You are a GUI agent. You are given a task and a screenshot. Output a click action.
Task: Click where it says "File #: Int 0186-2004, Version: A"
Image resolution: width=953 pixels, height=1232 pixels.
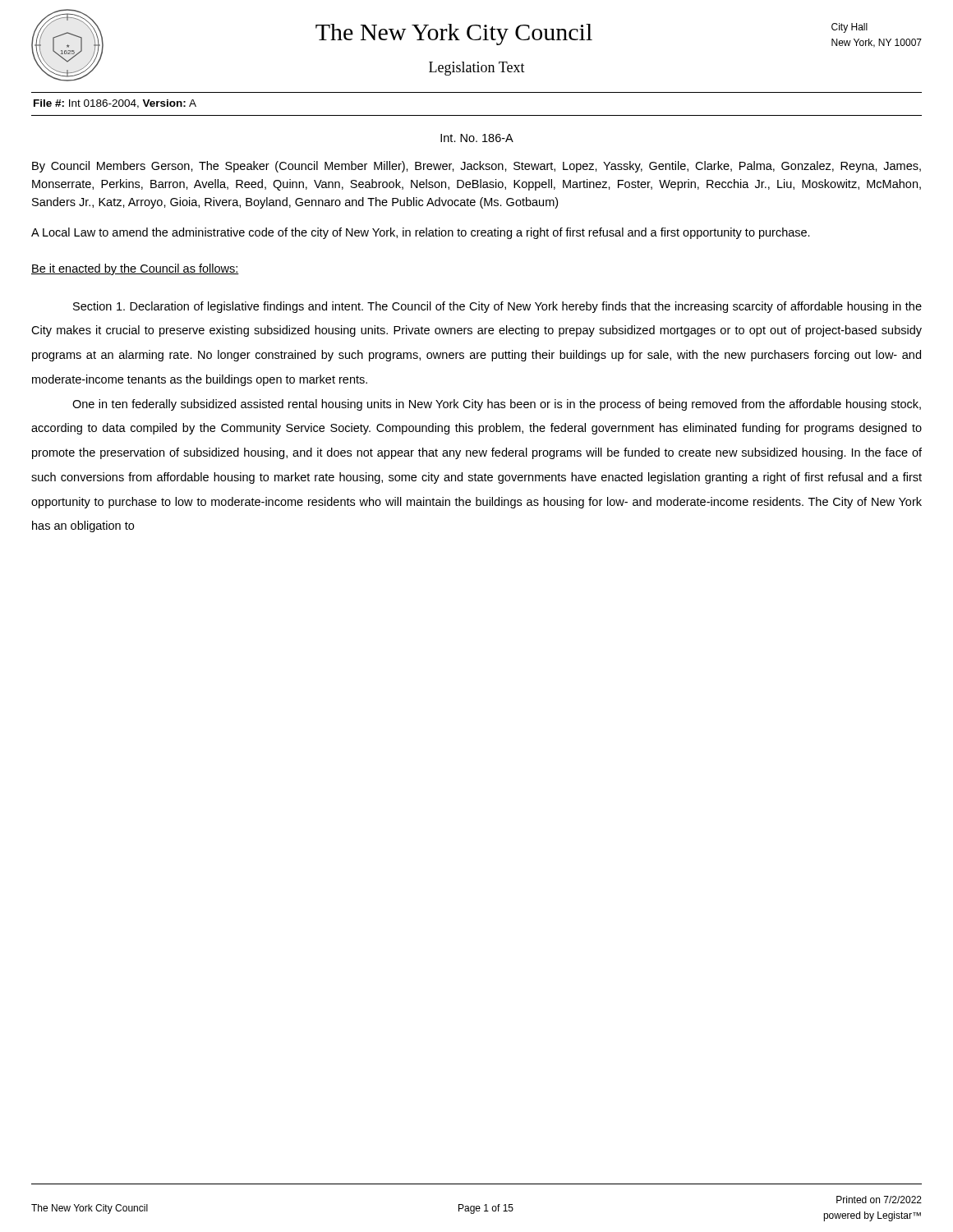tap(115, 103)
